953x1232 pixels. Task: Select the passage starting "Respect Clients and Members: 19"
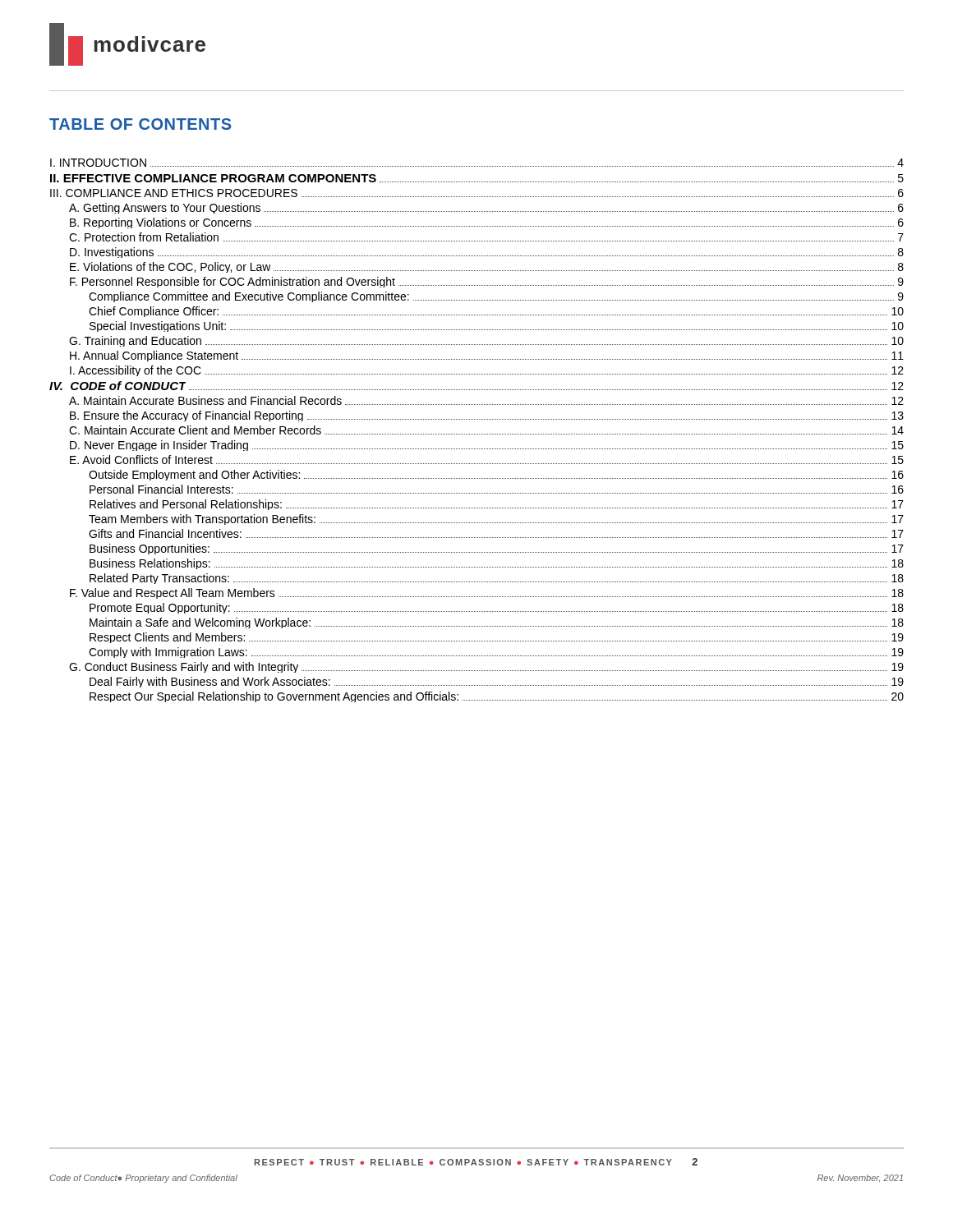[476, 638]
